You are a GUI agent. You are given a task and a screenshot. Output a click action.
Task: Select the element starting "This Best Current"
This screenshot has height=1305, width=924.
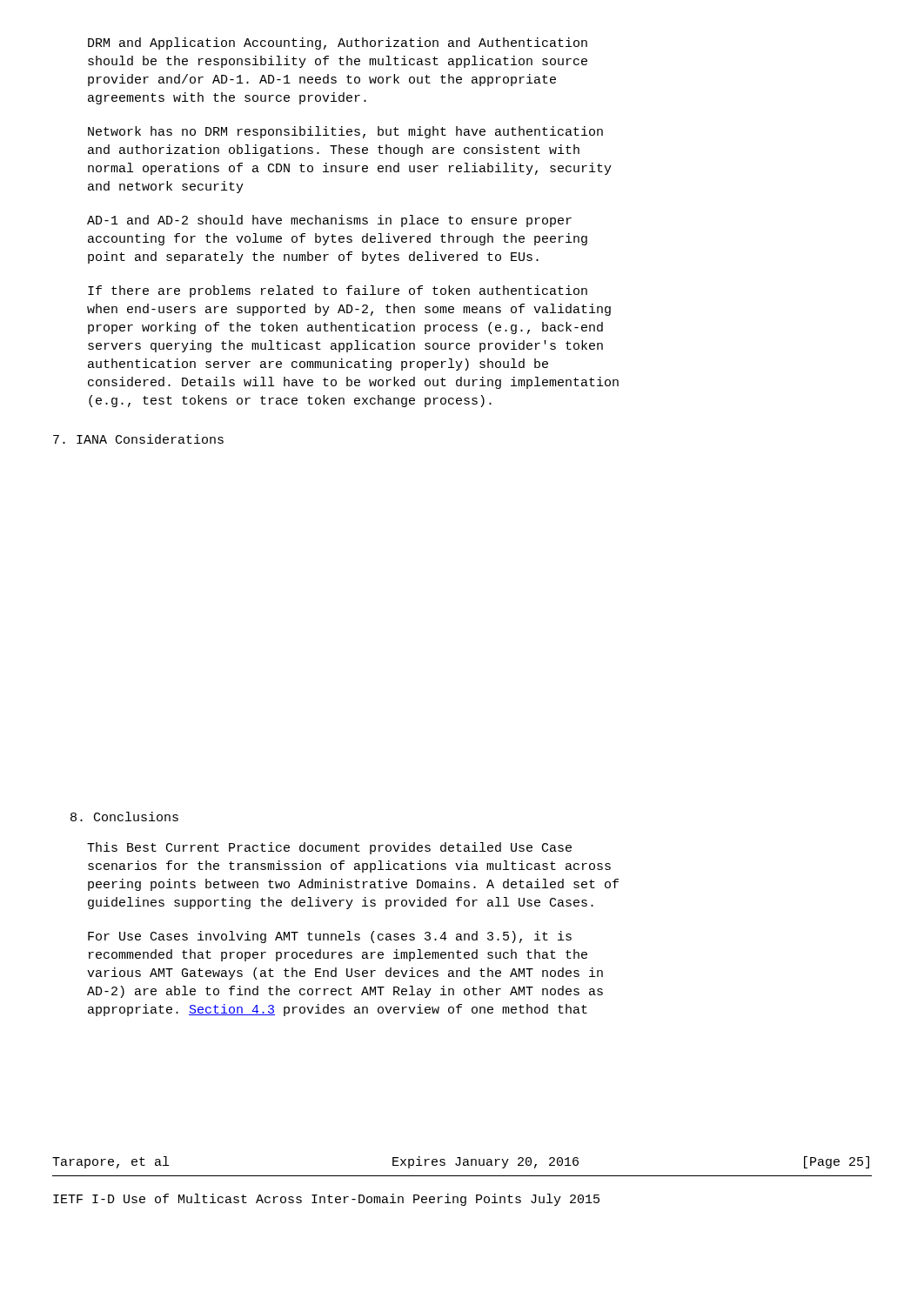[353, 876]
